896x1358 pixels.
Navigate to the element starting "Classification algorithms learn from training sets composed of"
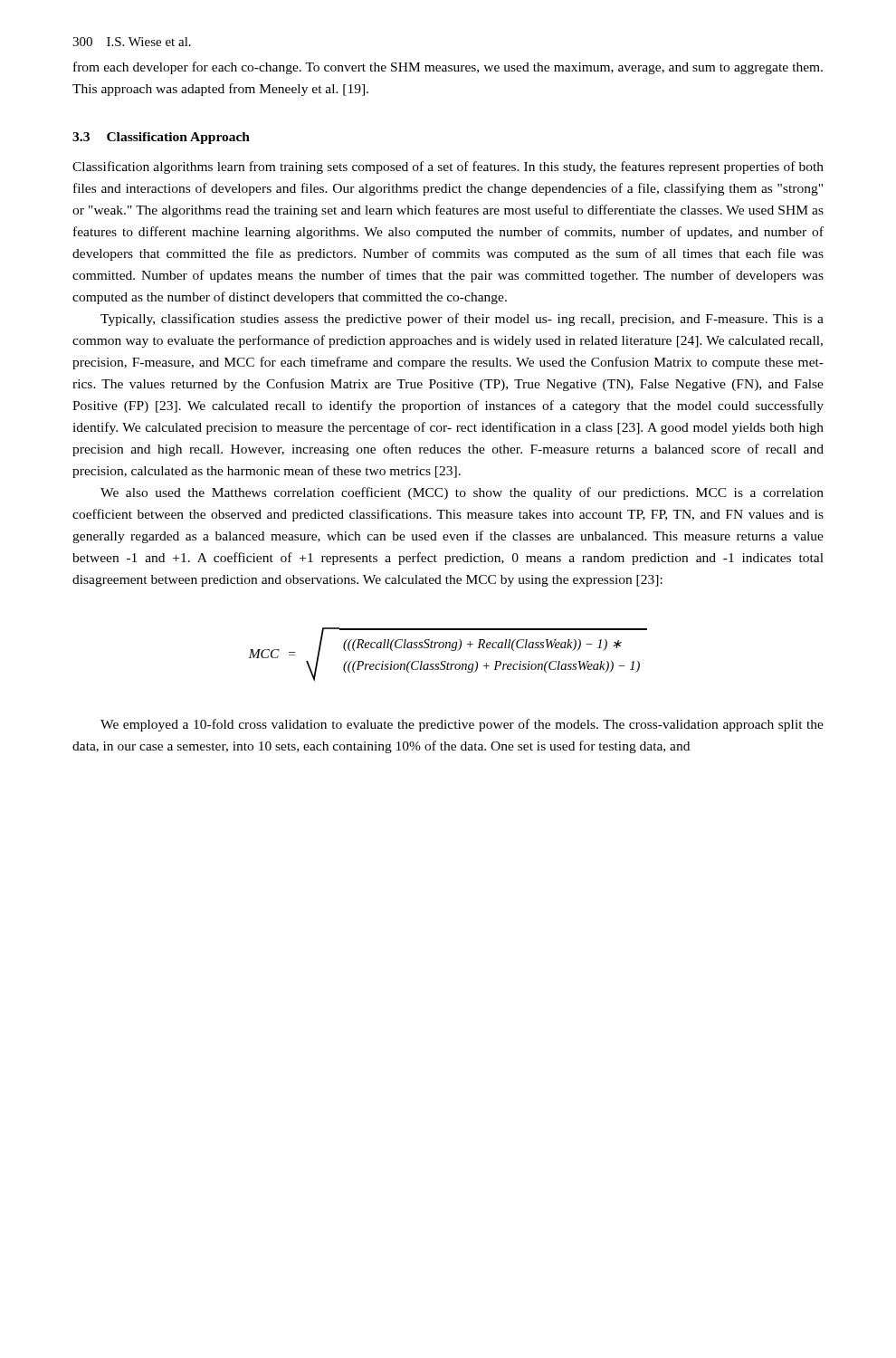point(448,373)
